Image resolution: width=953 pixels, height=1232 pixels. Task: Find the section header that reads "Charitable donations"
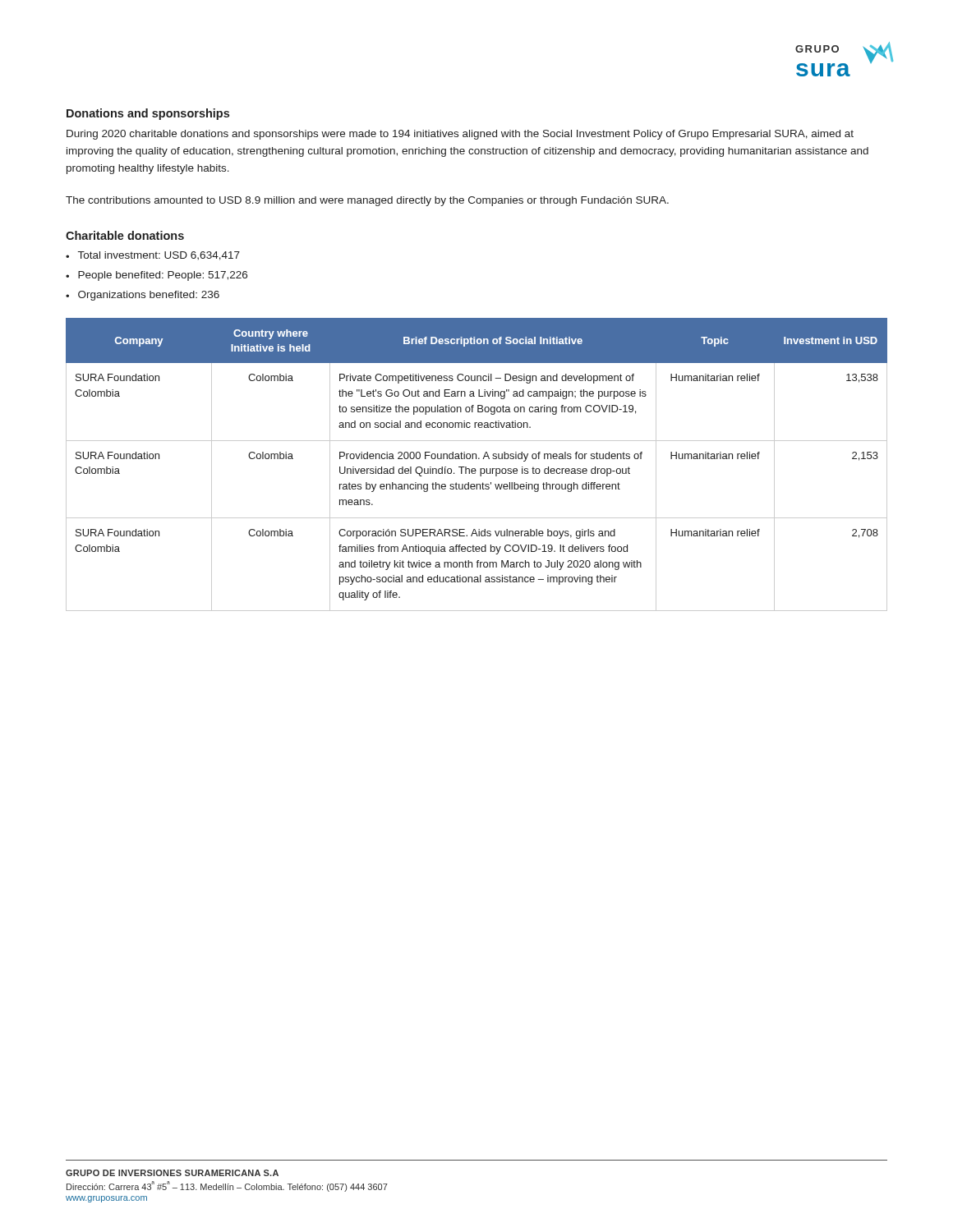coord(125,235)
